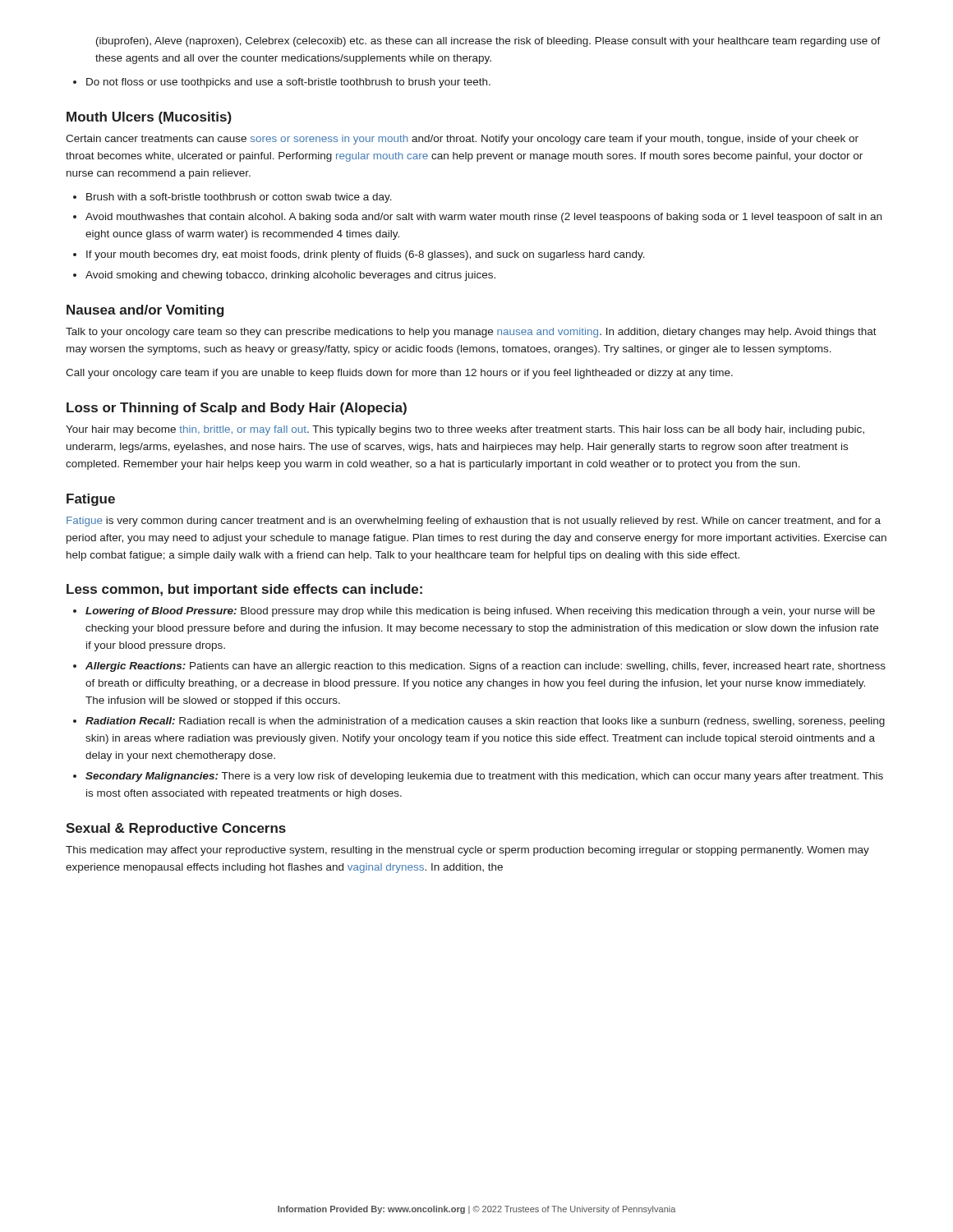Locate the list item with the text "If your mouth becomes dry, eat"

pos(365,254)
